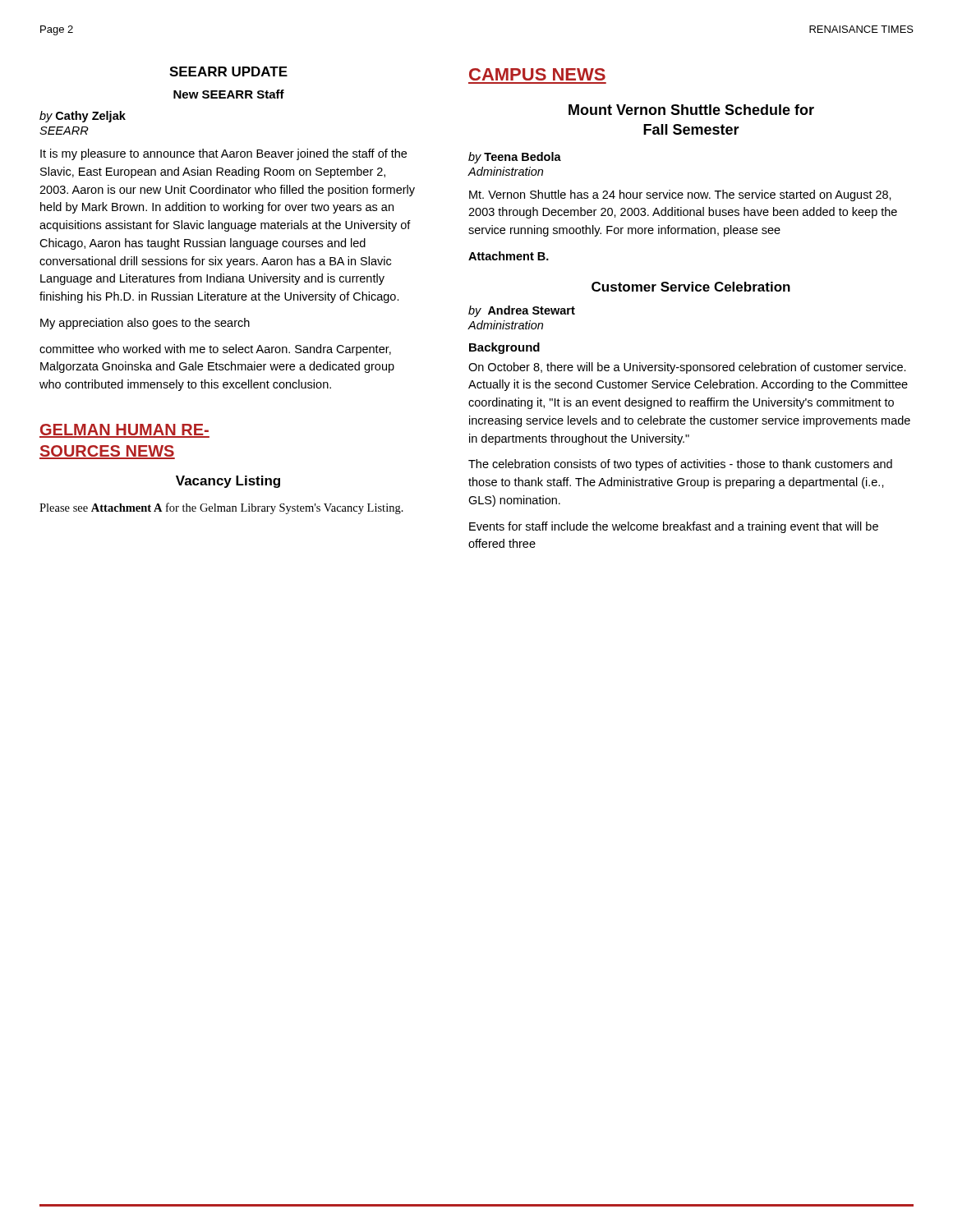
Task: Locate the block of text that opens with "Mt. Vernon Shuttle has a 24 hour"
Action: pos(683,212)
